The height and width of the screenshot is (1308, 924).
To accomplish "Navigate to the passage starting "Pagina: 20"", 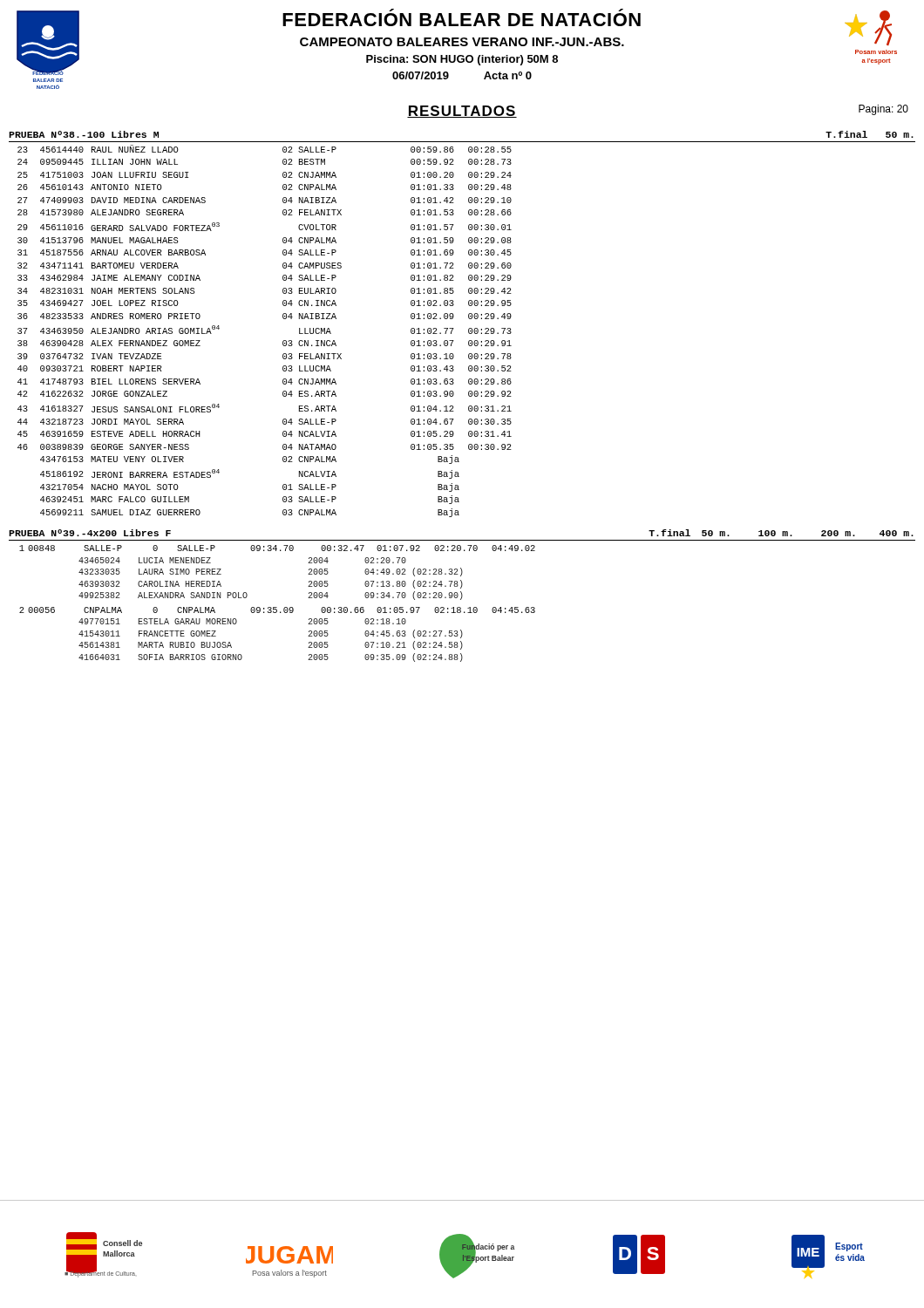I will [x=883, y=109].
